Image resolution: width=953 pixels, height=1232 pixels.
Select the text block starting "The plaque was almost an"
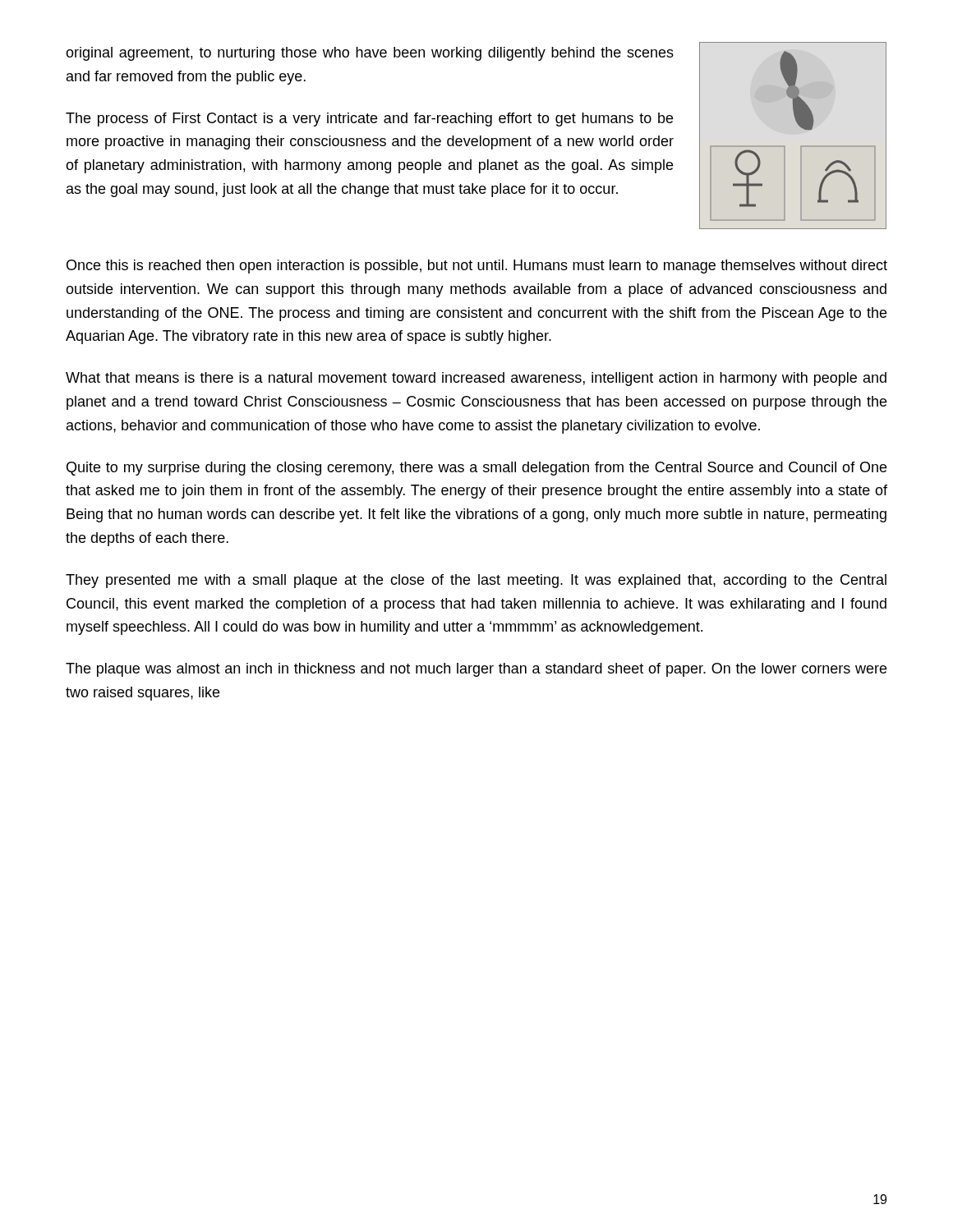point(476,680)
